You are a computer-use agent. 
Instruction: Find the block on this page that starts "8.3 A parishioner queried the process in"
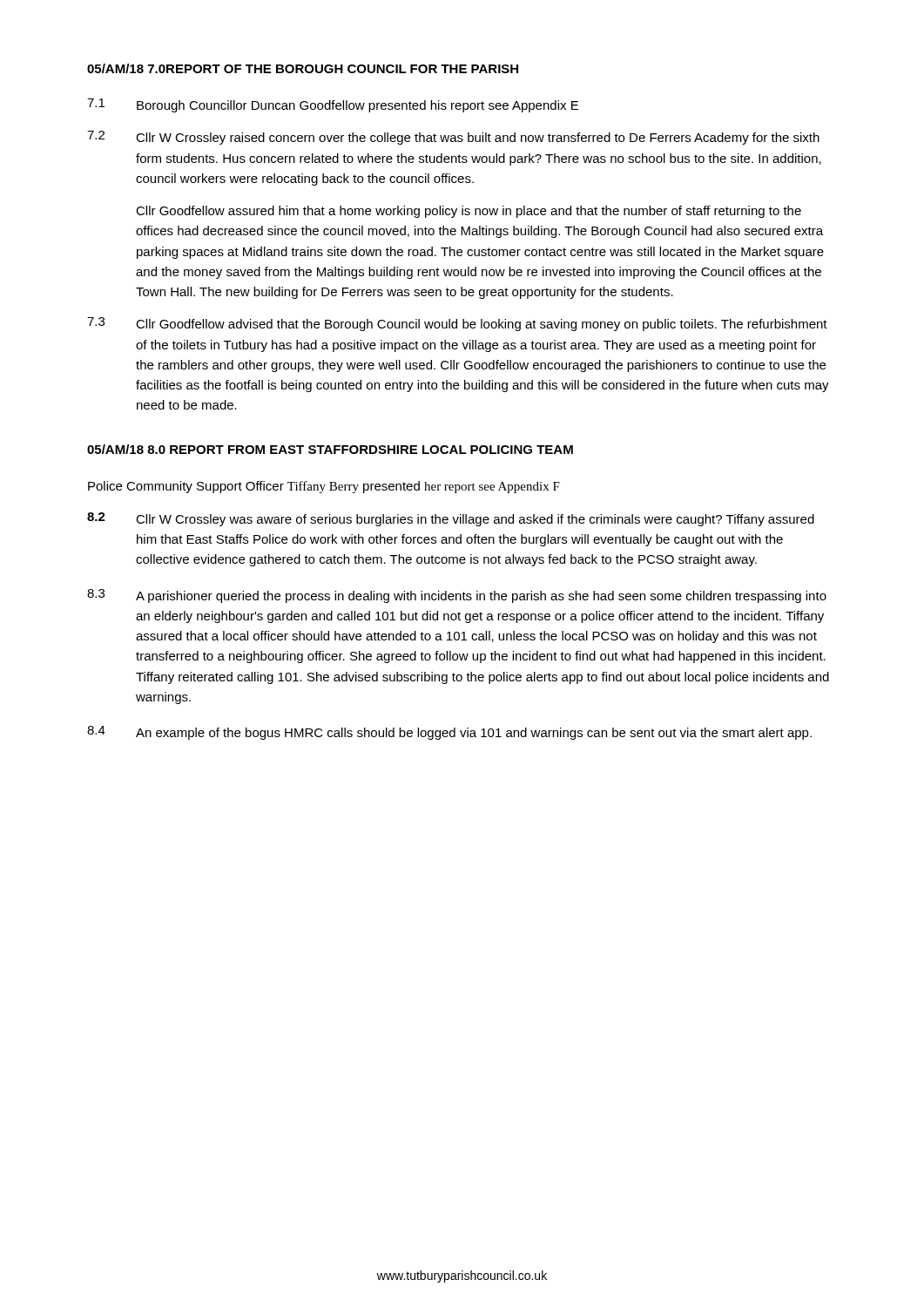[462, 646]
